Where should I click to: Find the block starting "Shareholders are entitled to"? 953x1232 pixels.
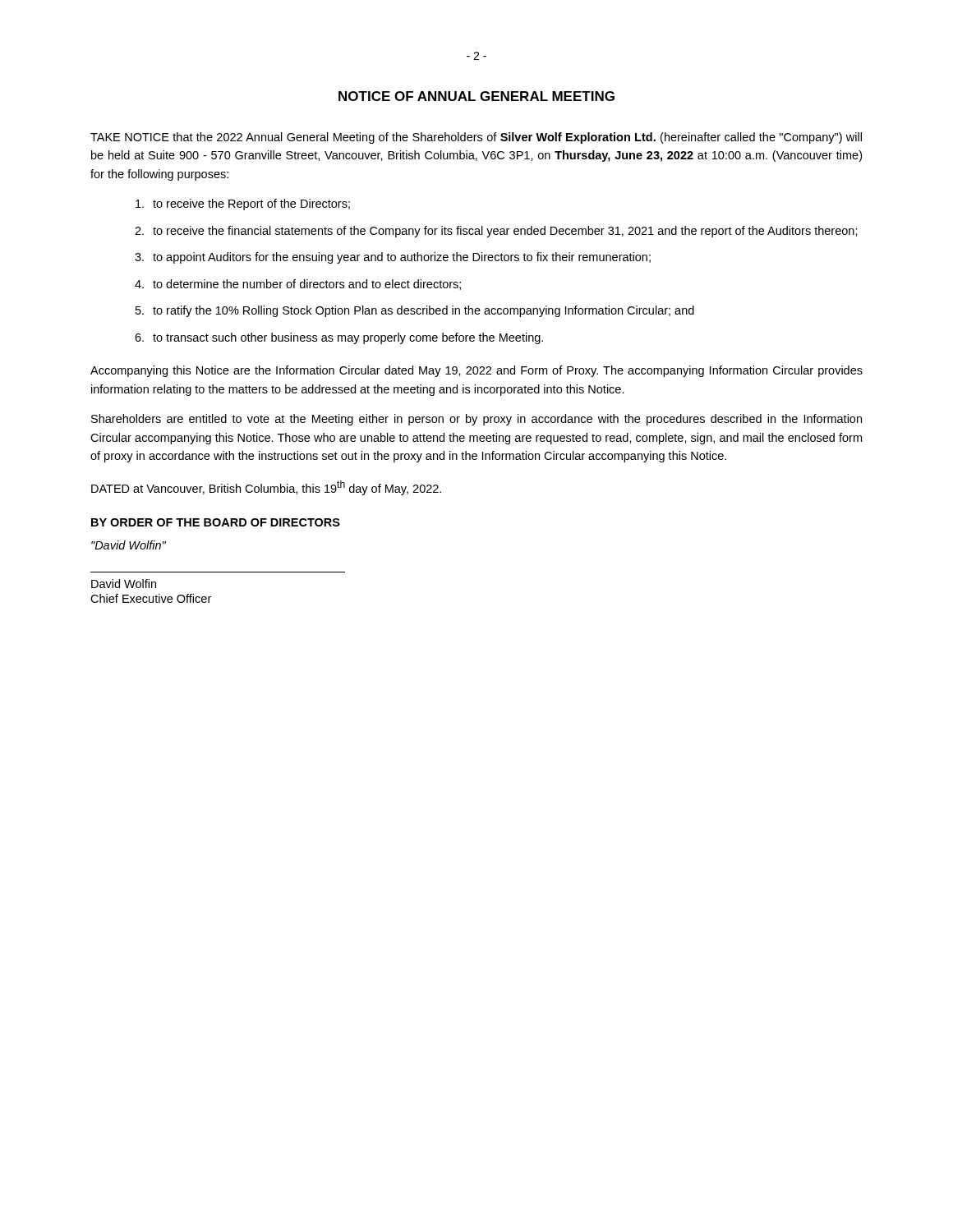(x=476, y=437)
